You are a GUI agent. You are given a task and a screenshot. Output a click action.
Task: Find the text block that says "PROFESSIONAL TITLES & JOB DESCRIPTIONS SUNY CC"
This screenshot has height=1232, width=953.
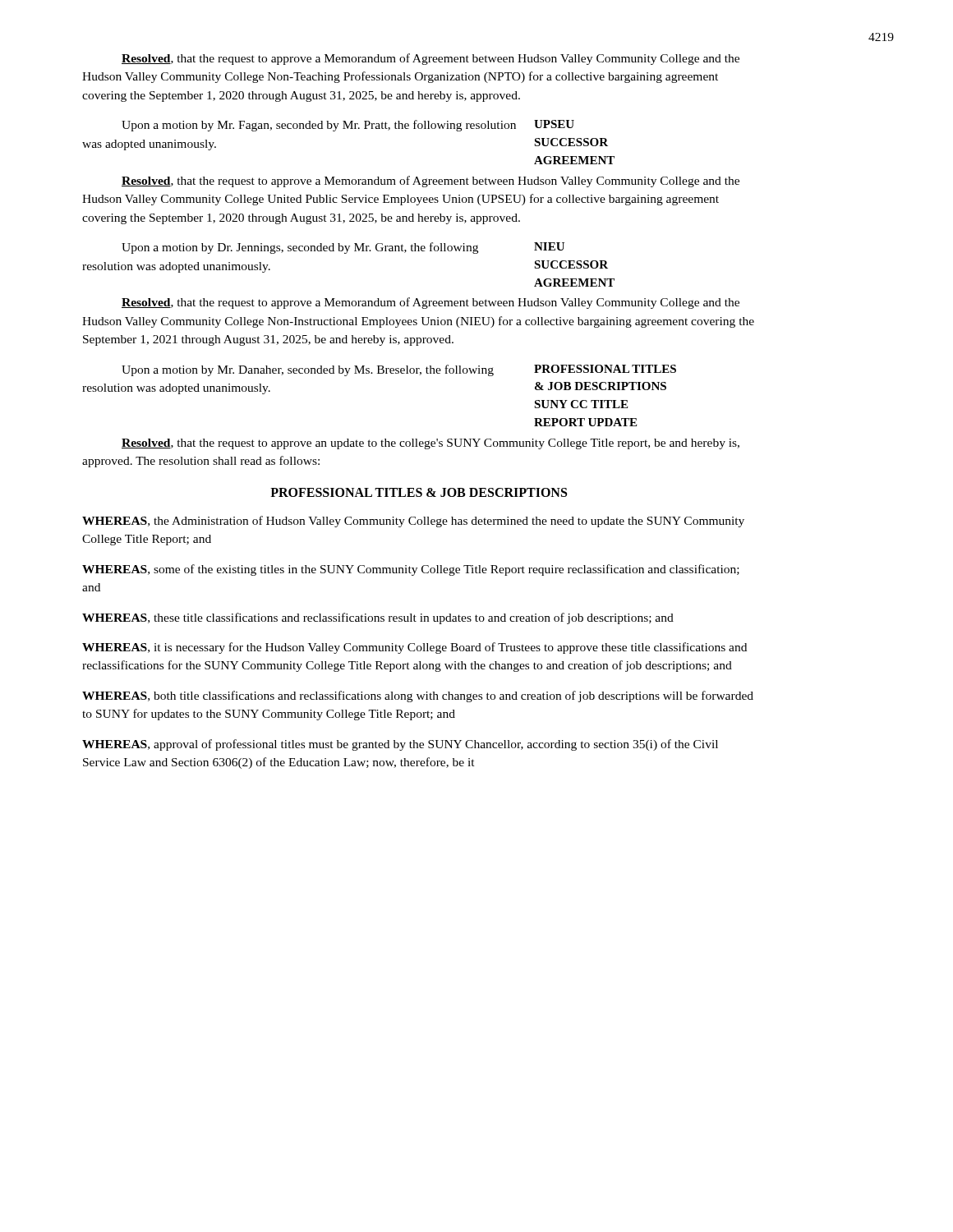pyautogui.click(x=605, y=395)
